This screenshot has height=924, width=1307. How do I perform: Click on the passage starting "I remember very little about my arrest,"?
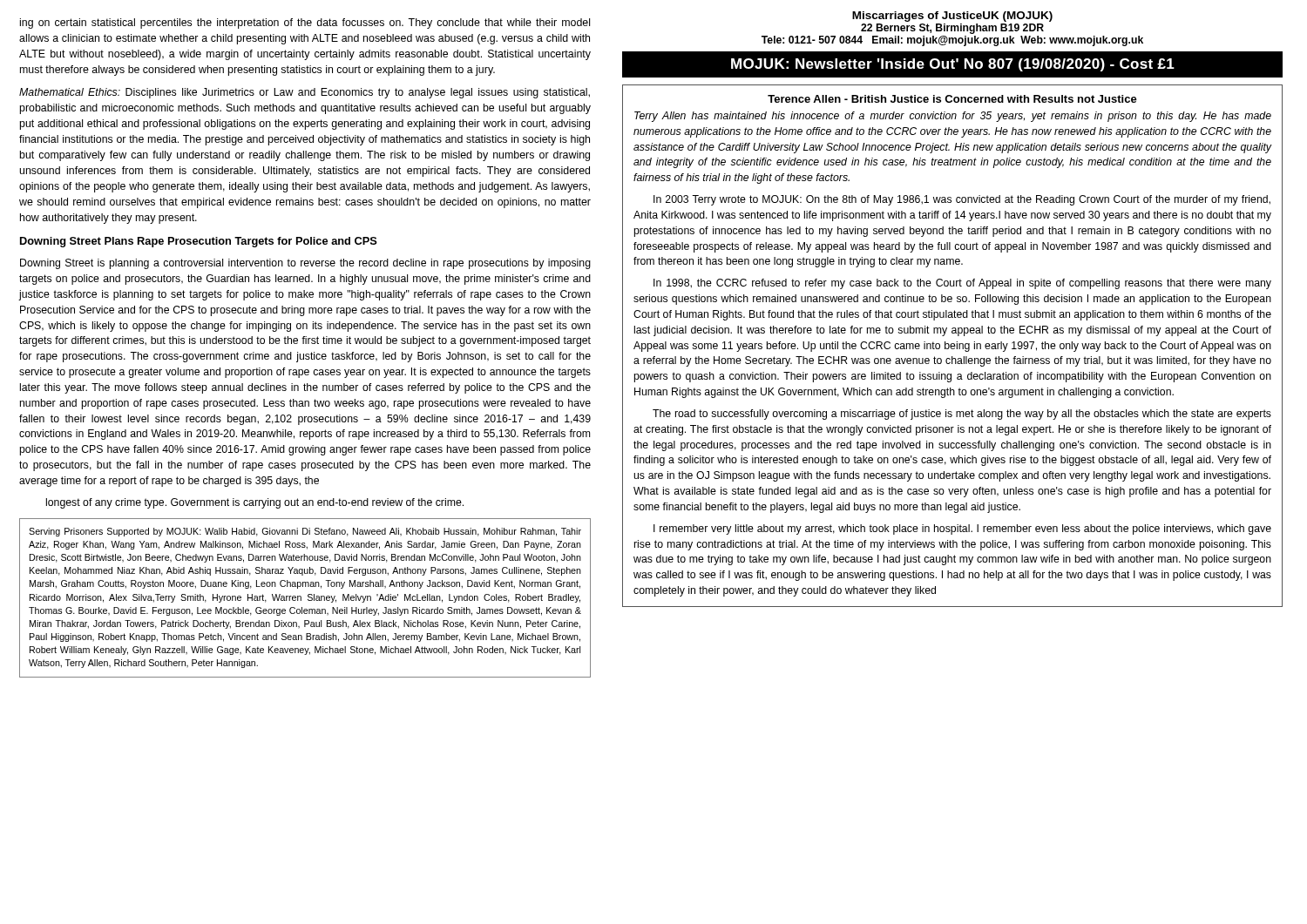[952, 560]
